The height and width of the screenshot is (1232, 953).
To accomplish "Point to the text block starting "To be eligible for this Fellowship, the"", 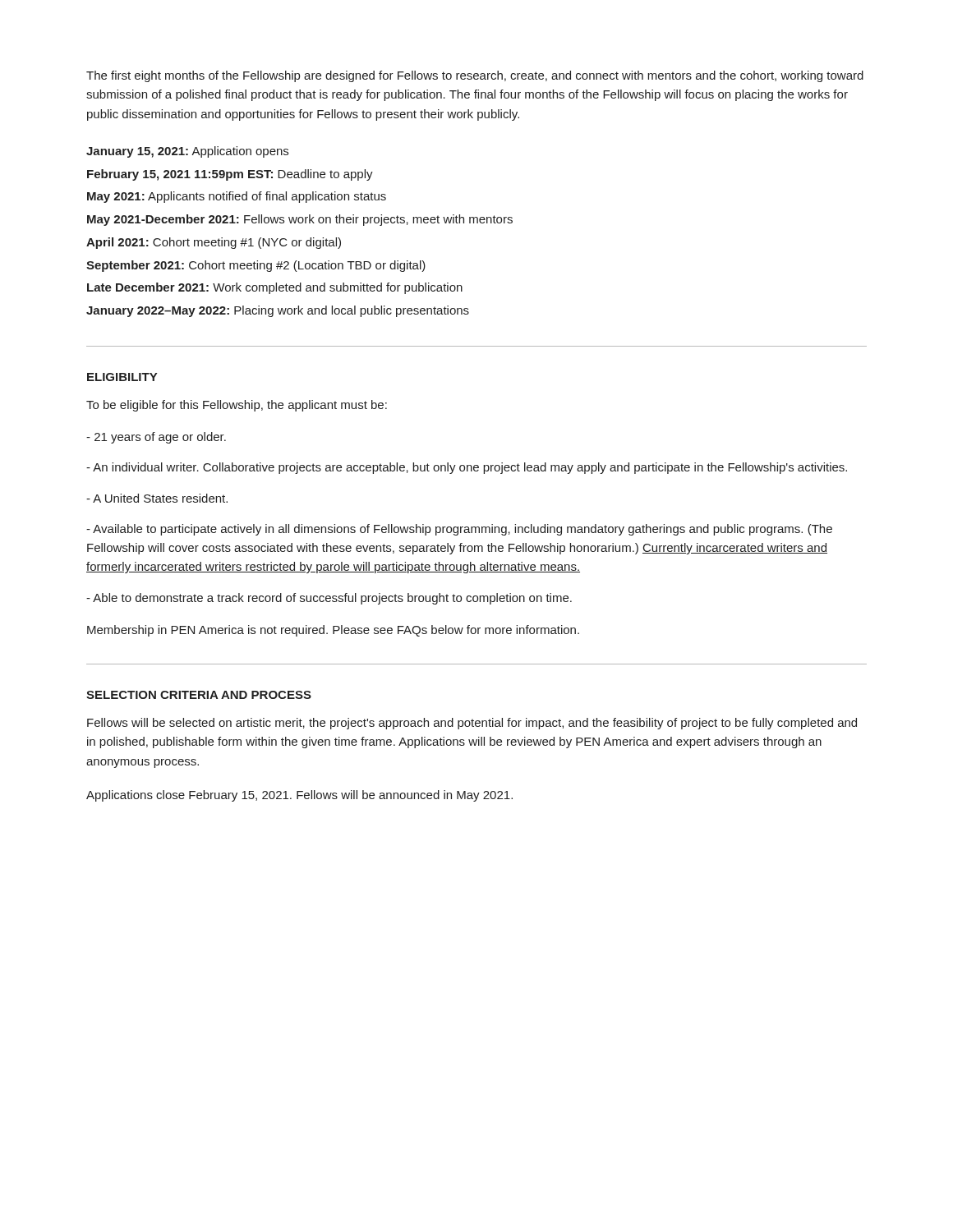I will pos(237,404).
